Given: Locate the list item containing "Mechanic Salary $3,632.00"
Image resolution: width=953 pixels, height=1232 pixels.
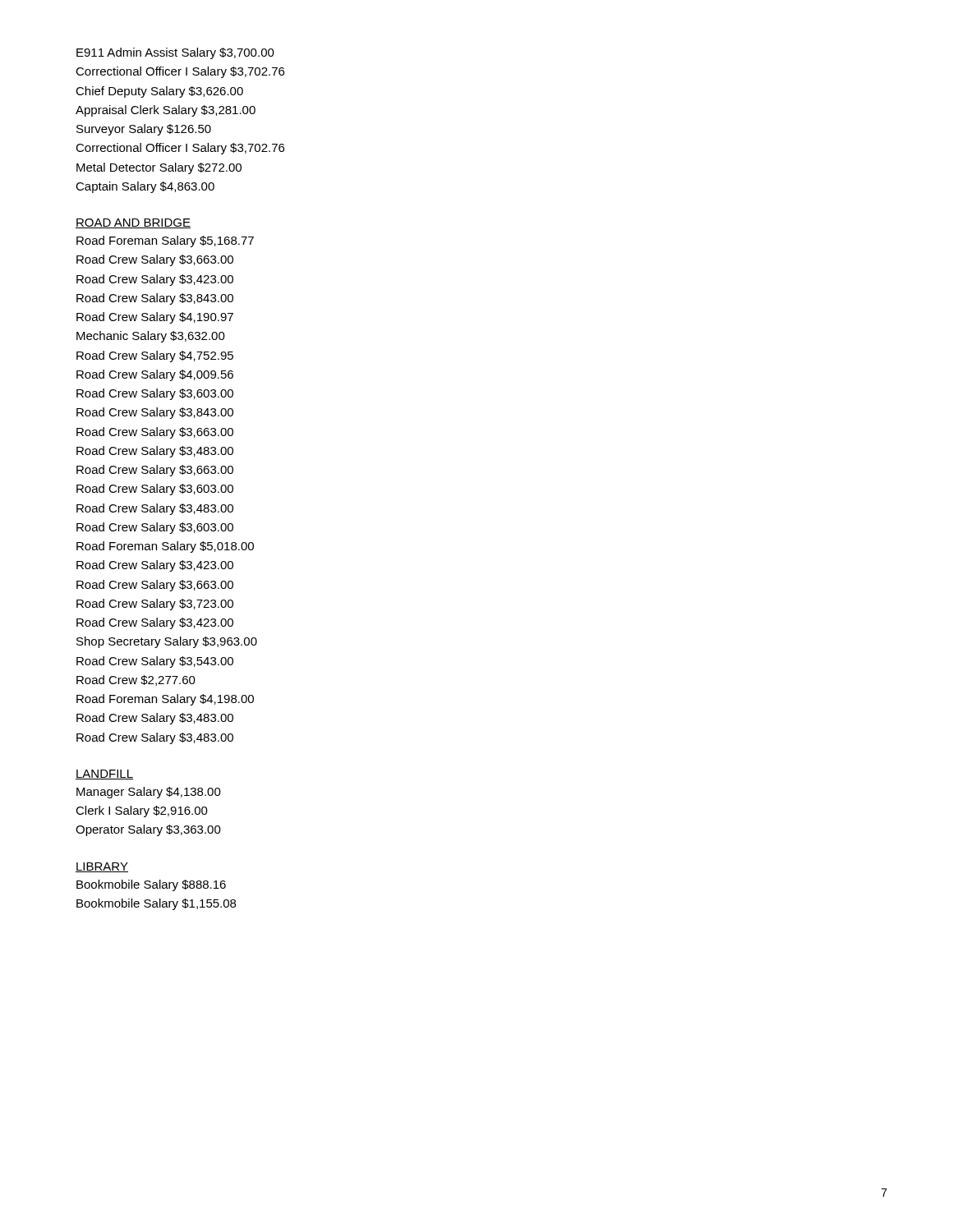Looking at the screenshot, I should tap(150, 336).
